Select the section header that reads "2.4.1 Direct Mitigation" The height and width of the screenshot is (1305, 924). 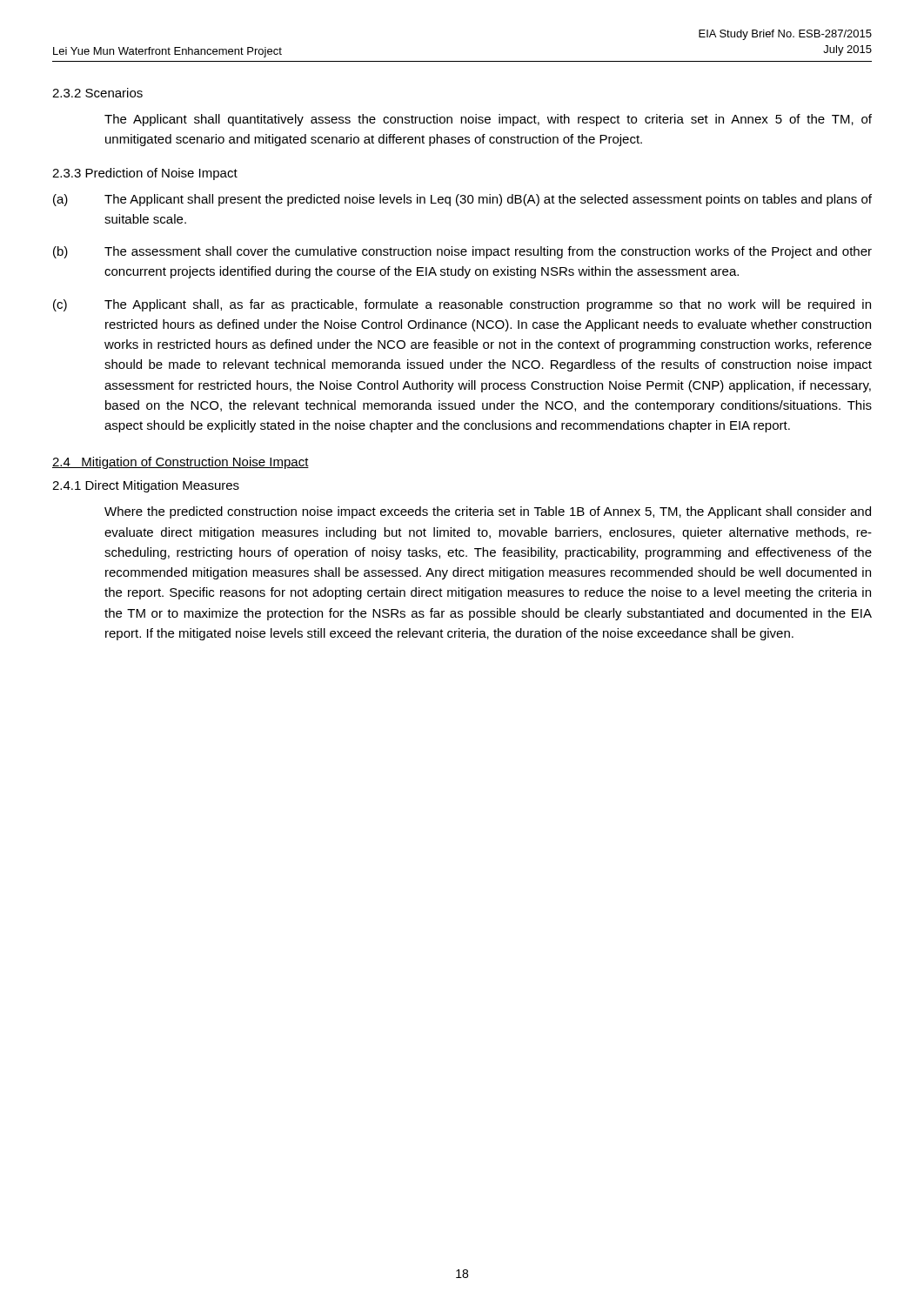tap(146, 485)
